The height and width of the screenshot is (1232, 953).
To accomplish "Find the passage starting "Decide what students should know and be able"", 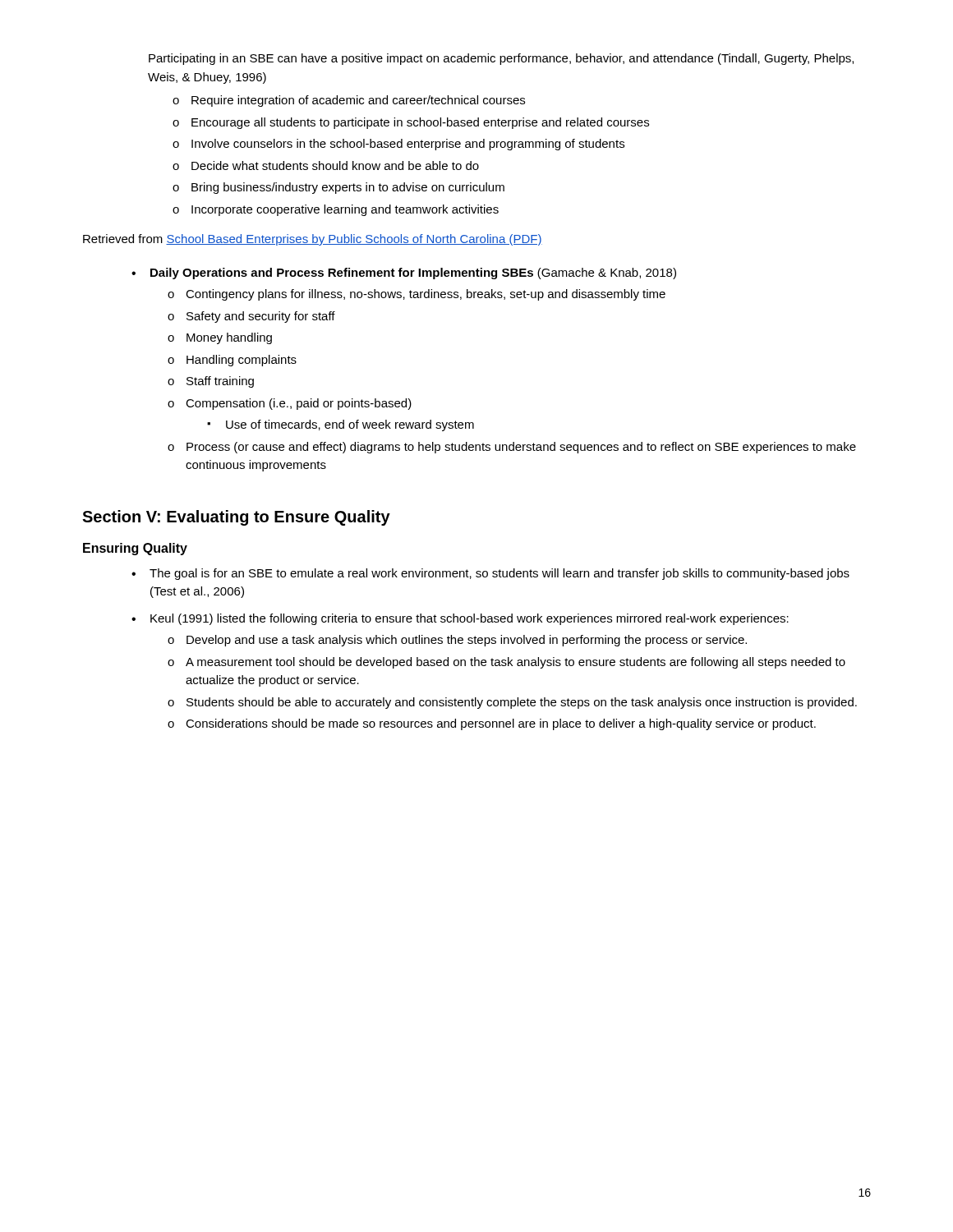I will (x=335, y=165).
